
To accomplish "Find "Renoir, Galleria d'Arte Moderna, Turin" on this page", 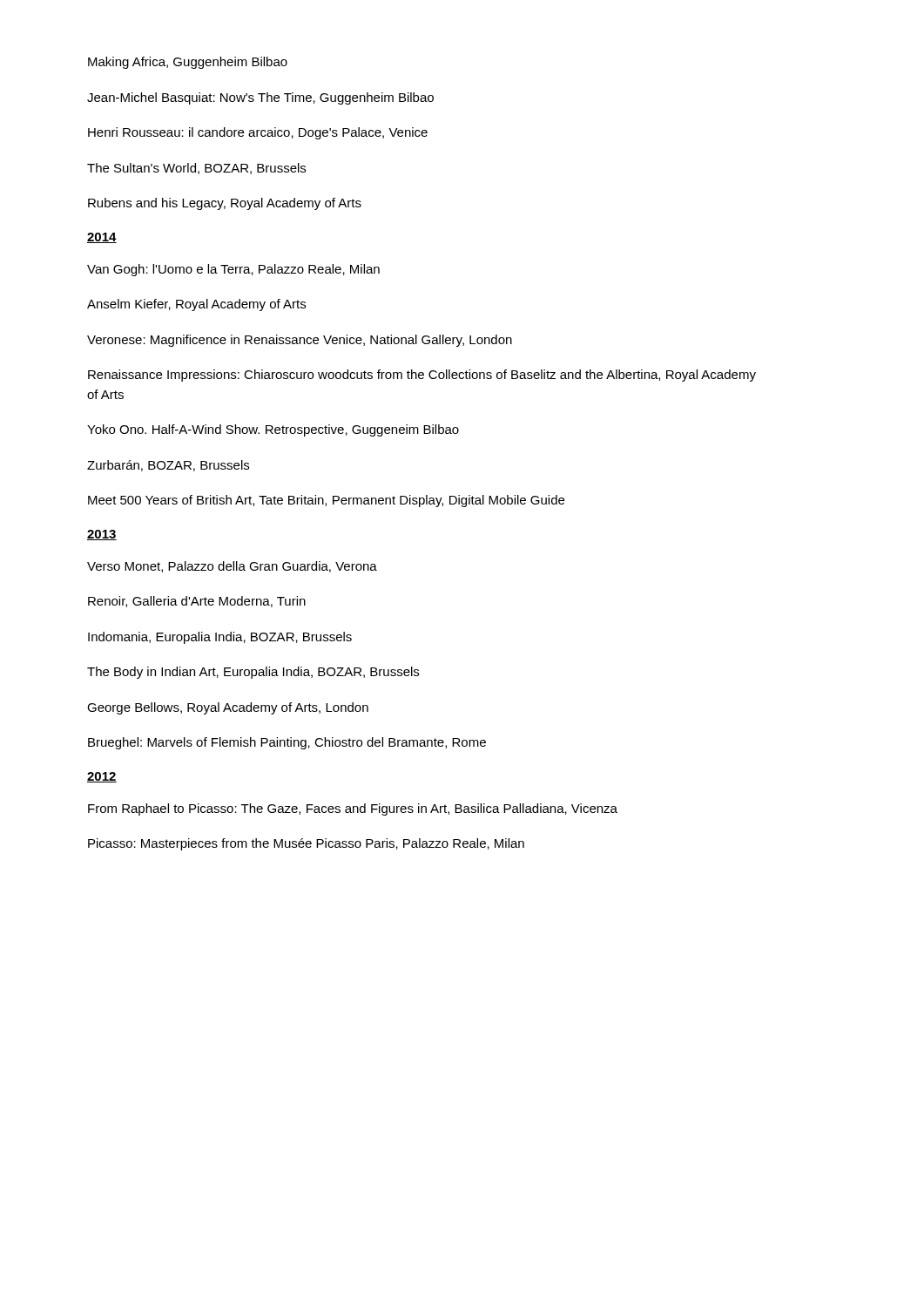I will [x=197, y=601].
